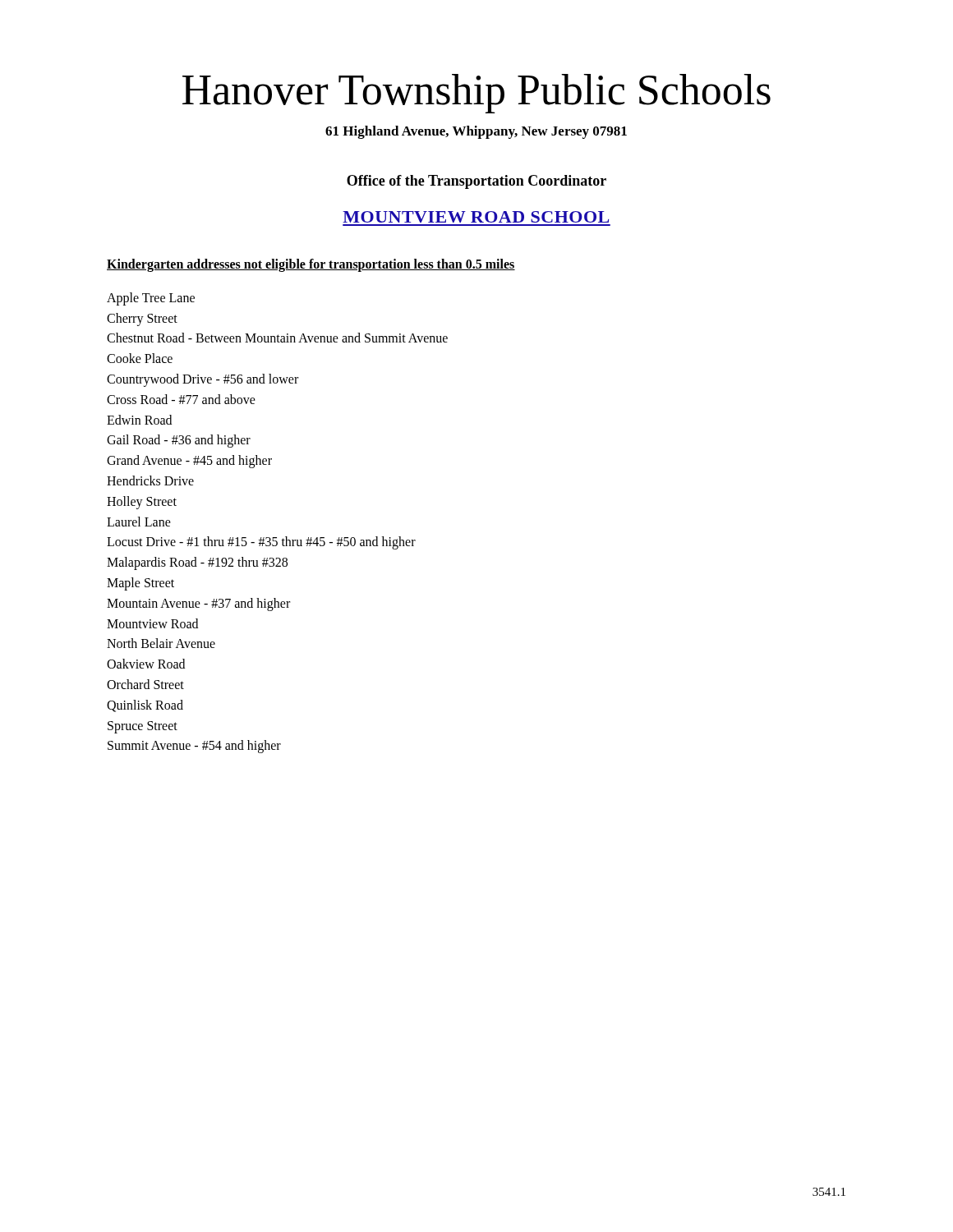Locate the list item containing "North Belair Avenue"
953x1232 pixels.
[x=161, y=643]
